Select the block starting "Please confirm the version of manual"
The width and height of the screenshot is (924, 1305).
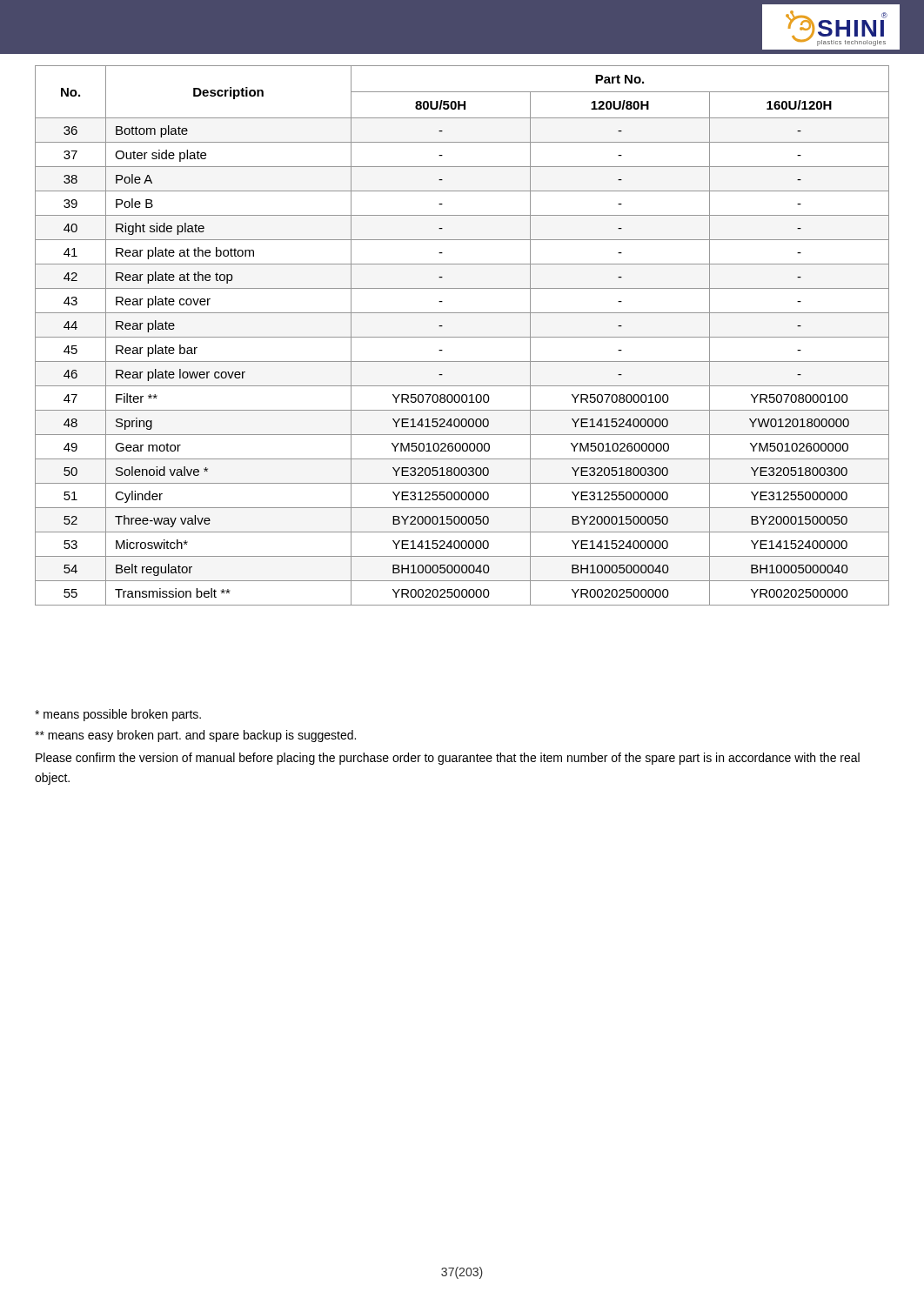point(447,768)
